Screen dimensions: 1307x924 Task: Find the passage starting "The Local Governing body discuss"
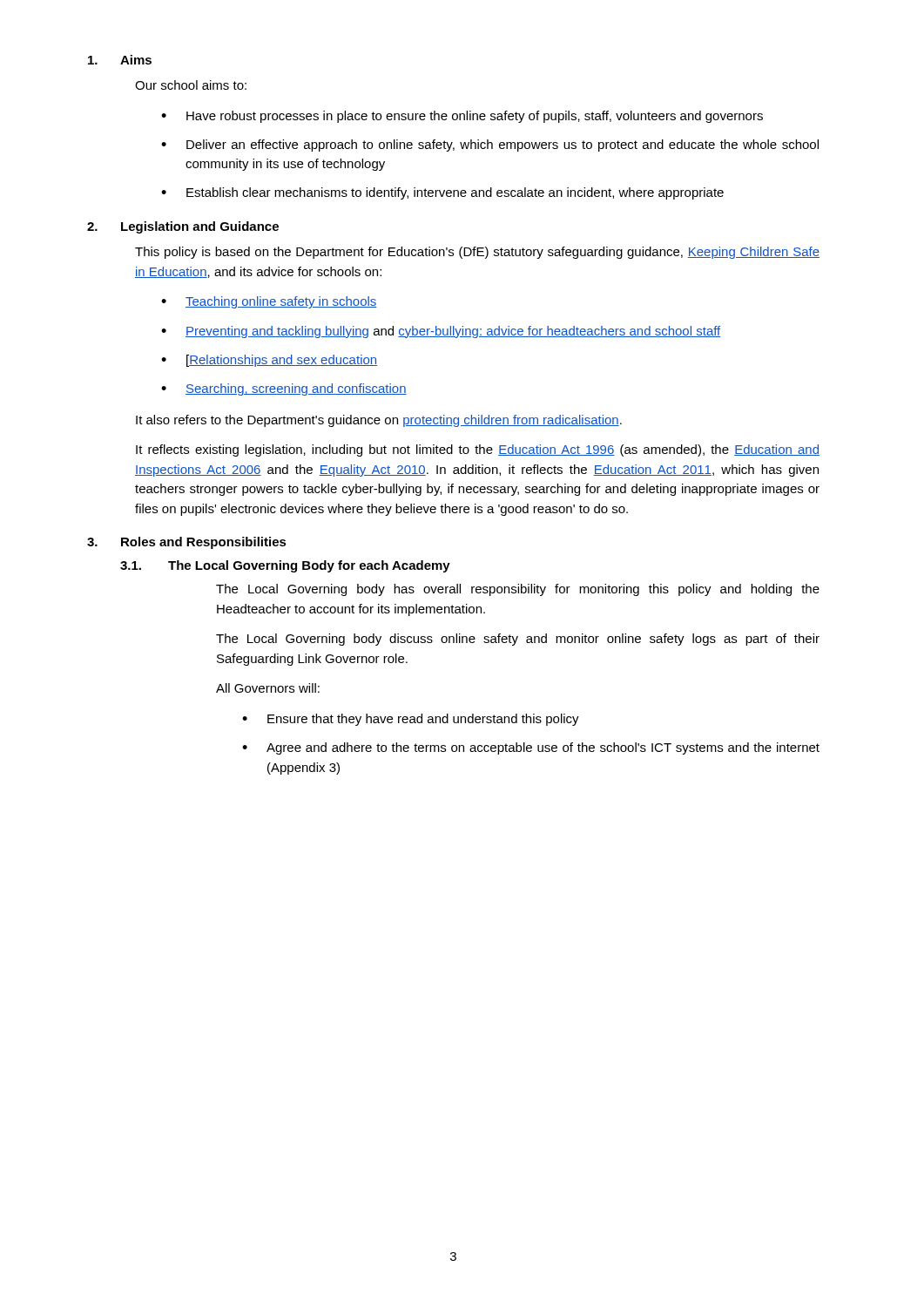pyautogui.click(x=518, y=648)
